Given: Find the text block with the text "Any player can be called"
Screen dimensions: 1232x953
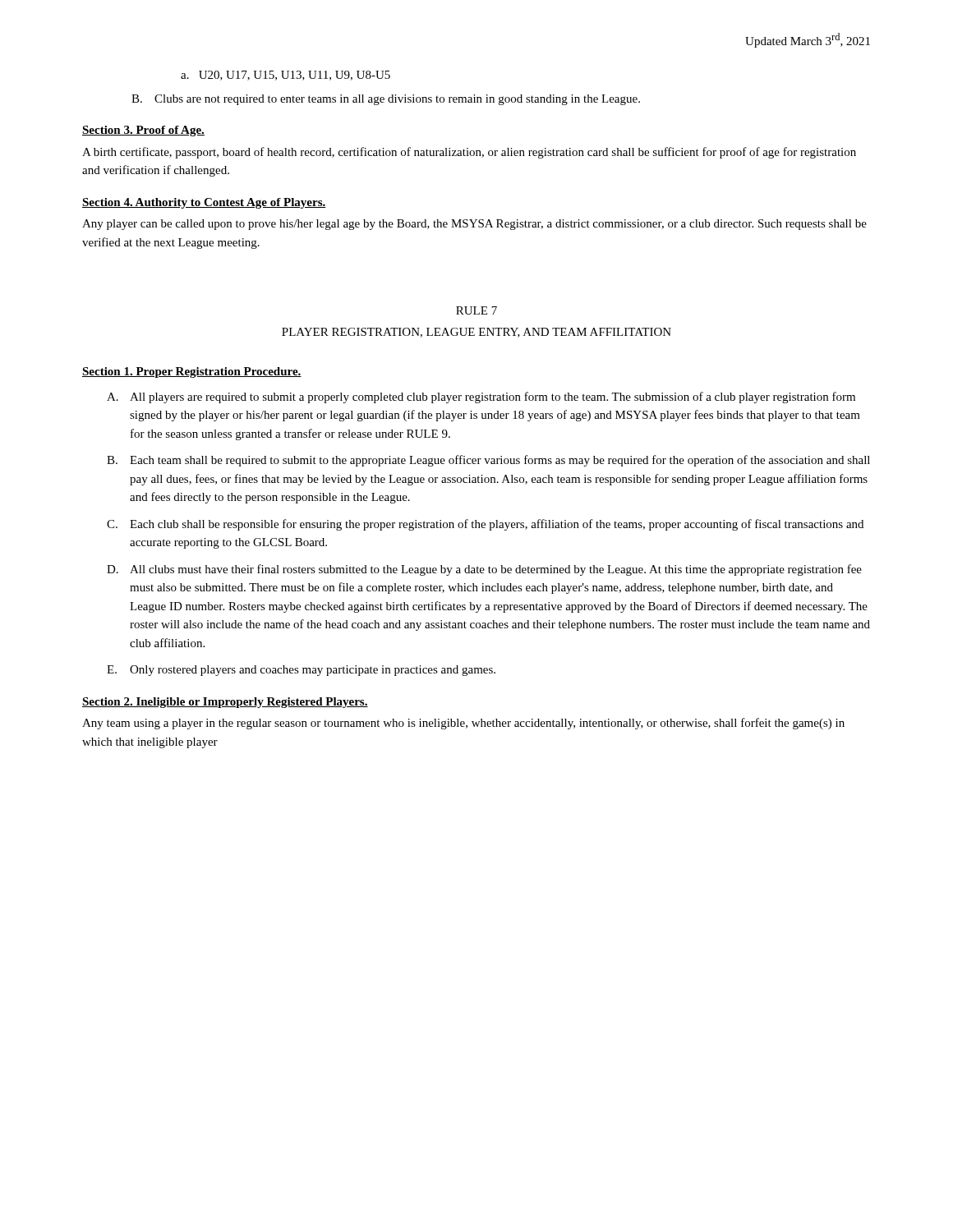Looking at the screenshot, I should click(474, 233).
